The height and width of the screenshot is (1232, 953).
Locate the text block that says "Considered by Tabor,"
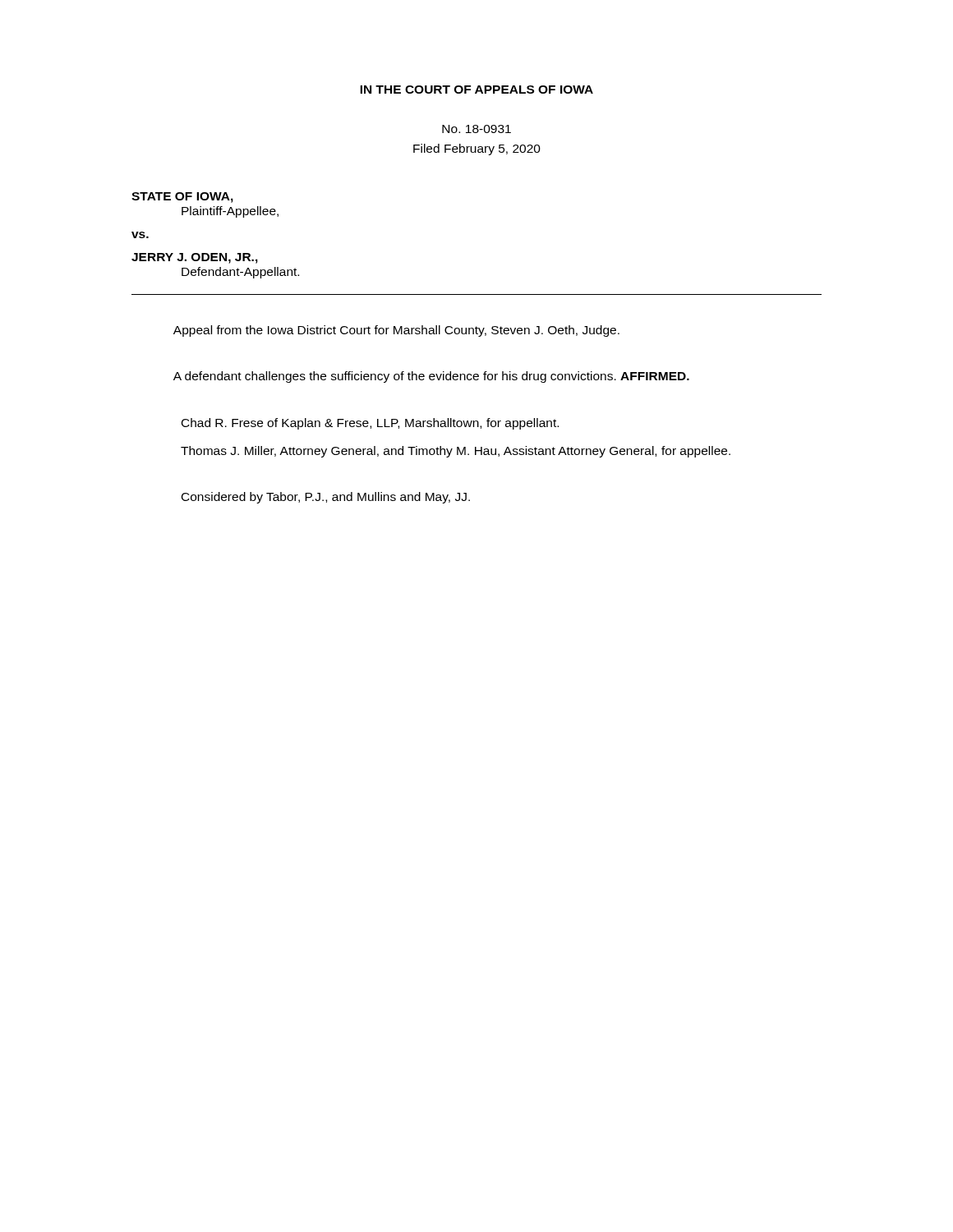(x=326, y=497)
